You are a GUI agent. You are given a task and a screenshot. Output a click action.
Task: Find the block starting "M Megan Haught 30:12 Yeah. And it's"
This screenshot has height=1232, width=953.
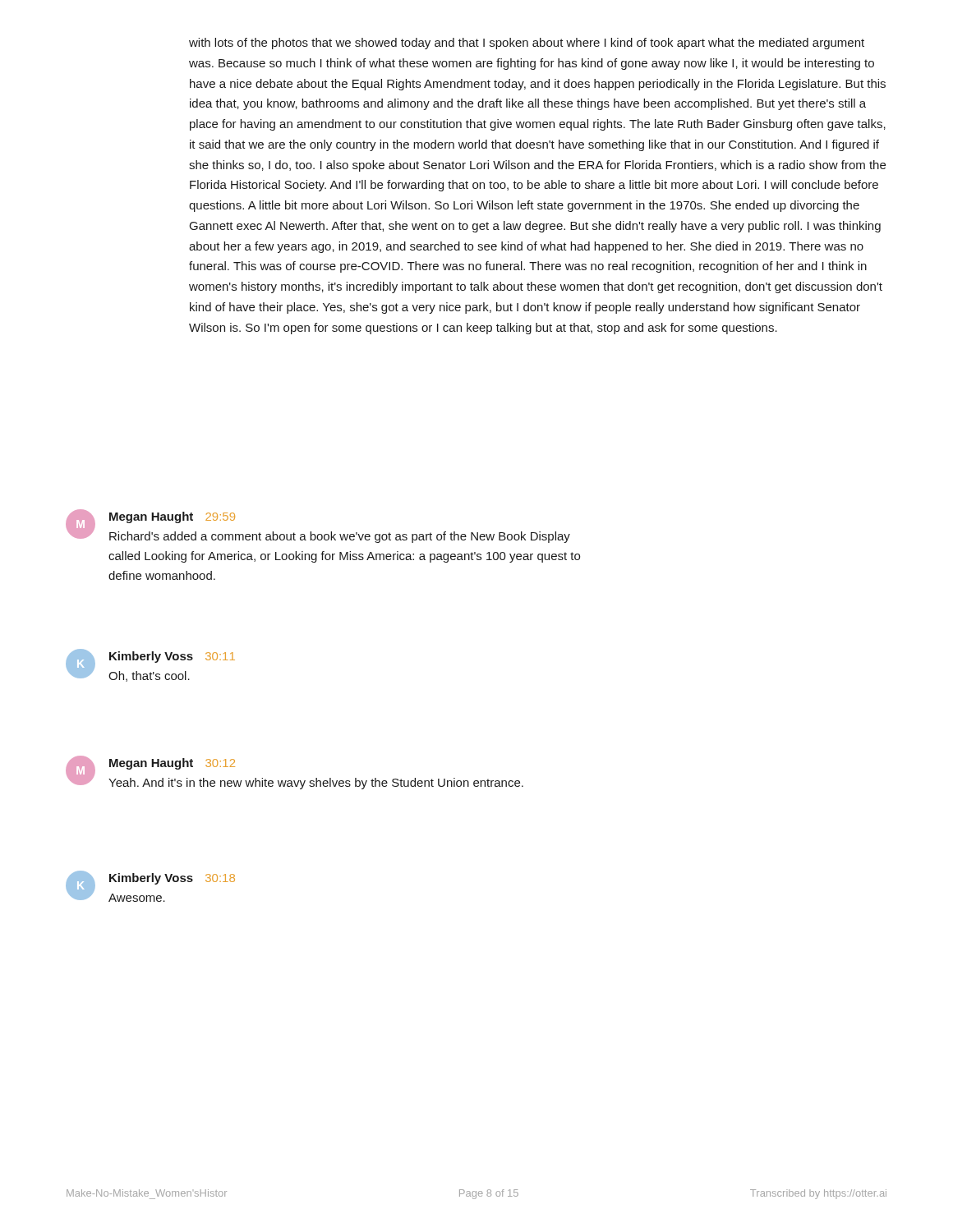point(476,774)
